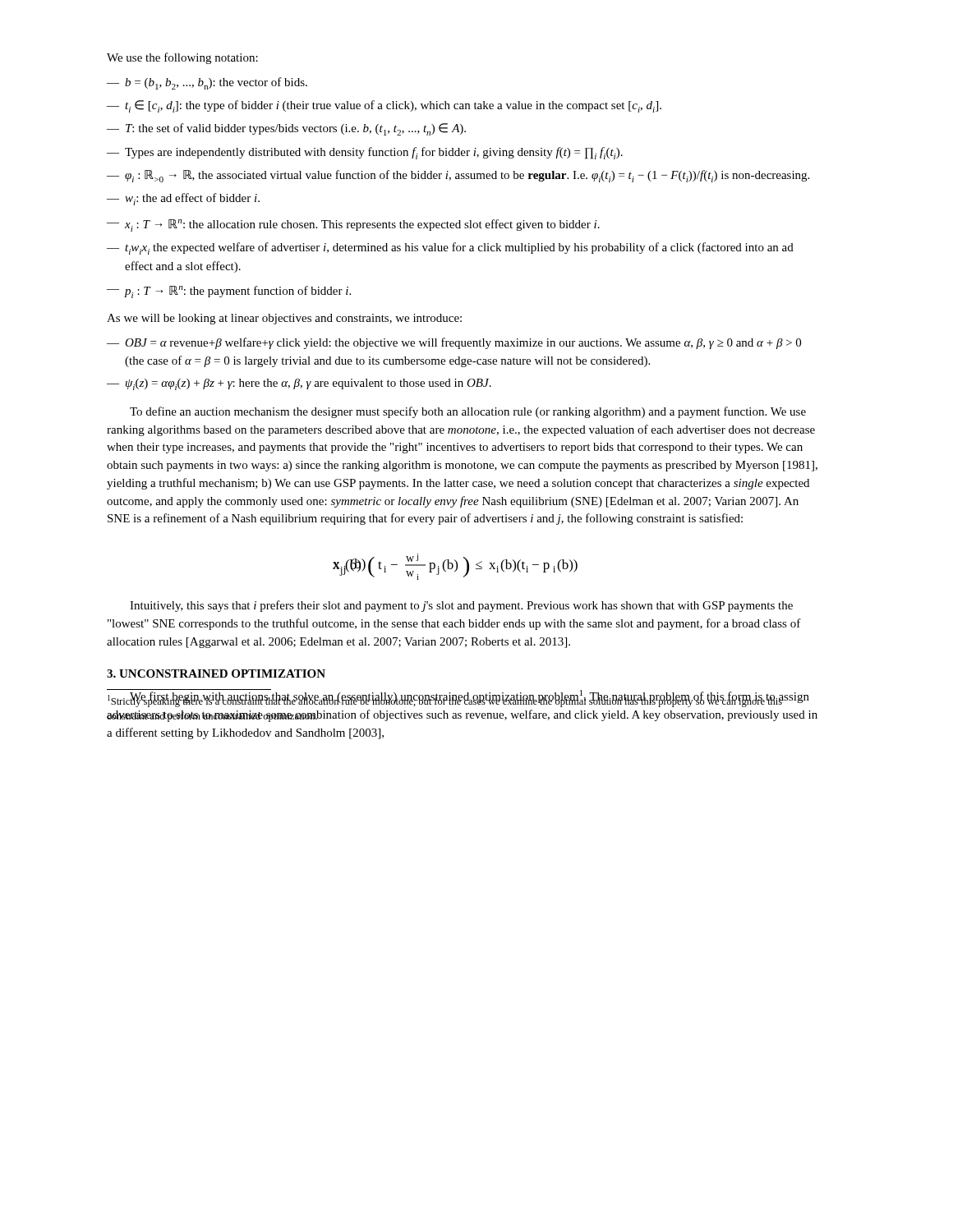Click the passage that begins "— Types are independently distributed with density"
Viewport: 953px width, 1232px height.
[464, 153]
